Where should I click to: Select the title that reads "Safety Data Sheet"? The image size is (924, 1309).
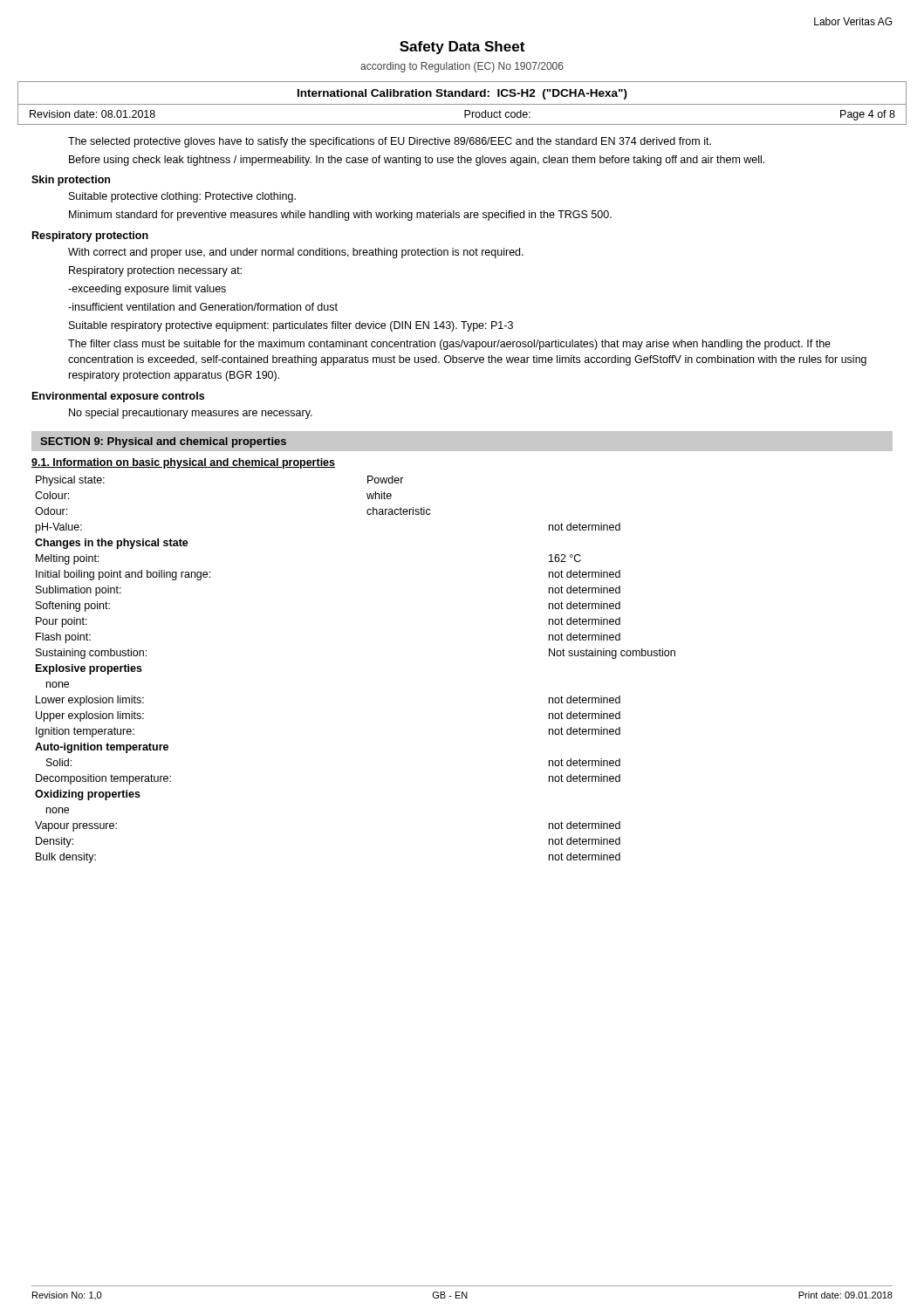click(462, 47)
